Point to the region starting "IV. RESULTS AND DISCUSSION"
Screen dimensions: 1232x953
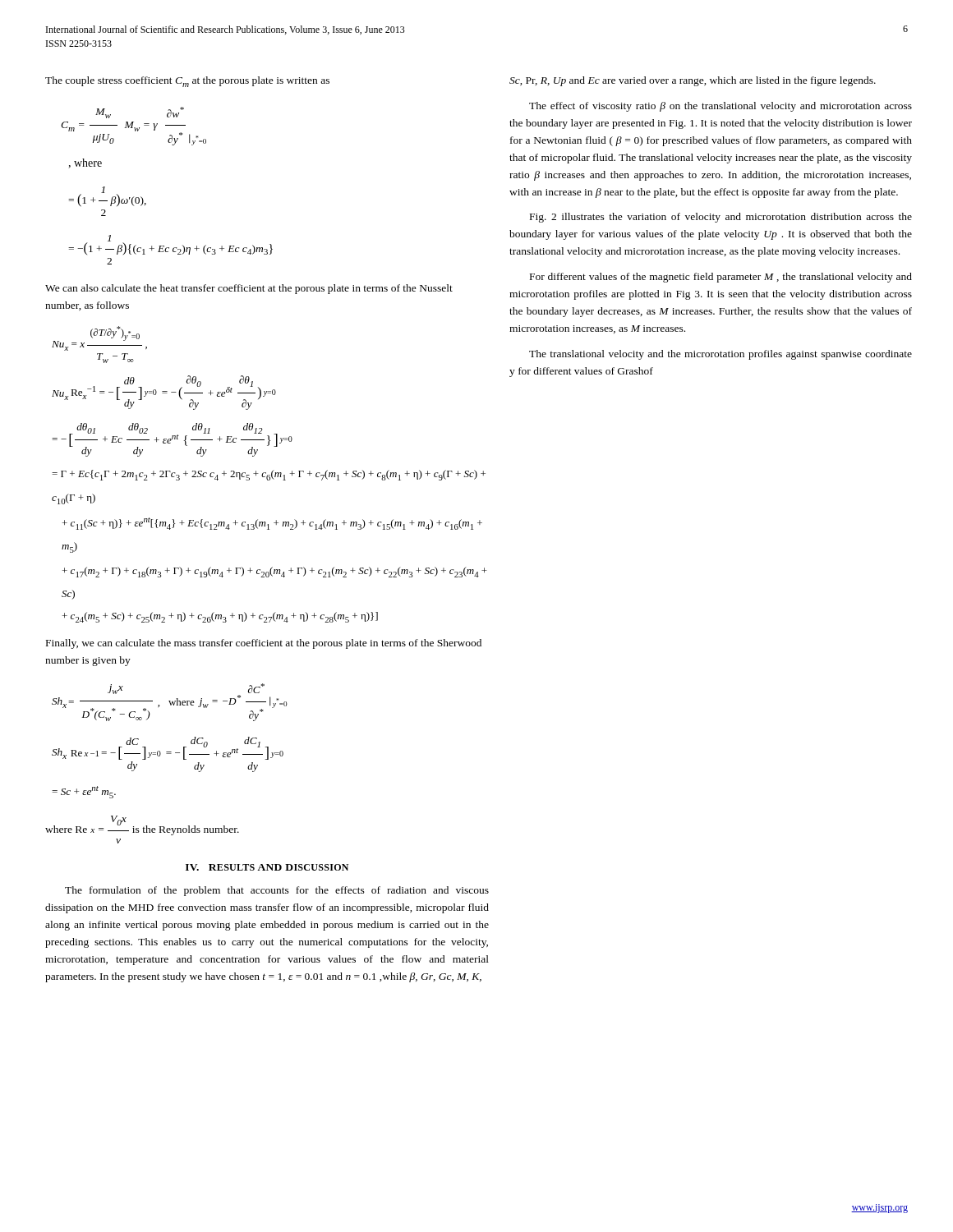[267, 867]
